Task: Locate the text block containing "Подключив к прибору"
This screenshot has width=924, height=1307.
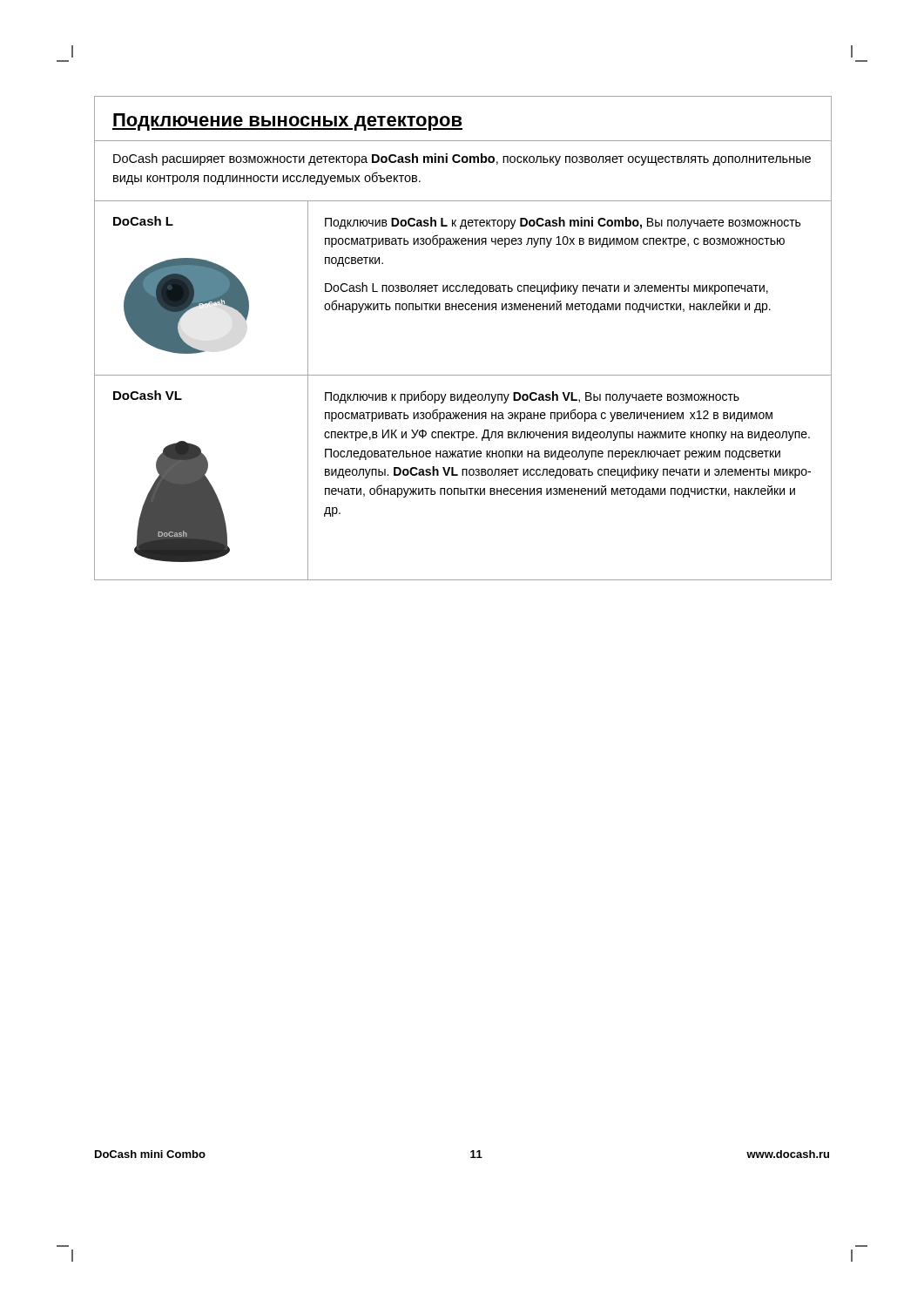Action: pyautogui.click(x=569, y=453)
